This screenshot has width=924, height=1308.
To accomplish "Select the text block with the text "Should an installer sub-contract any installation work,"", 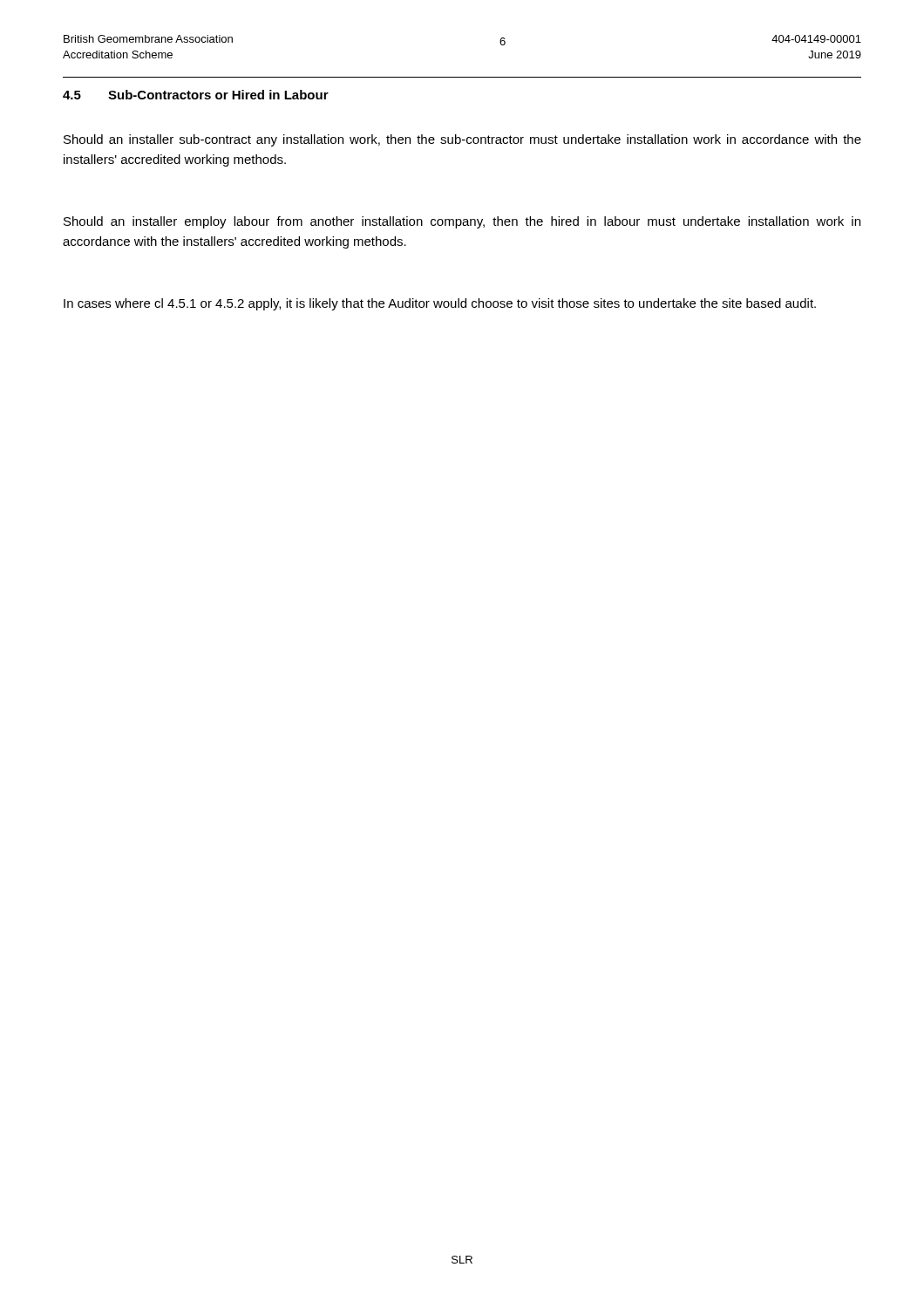I will coord(462,149).
